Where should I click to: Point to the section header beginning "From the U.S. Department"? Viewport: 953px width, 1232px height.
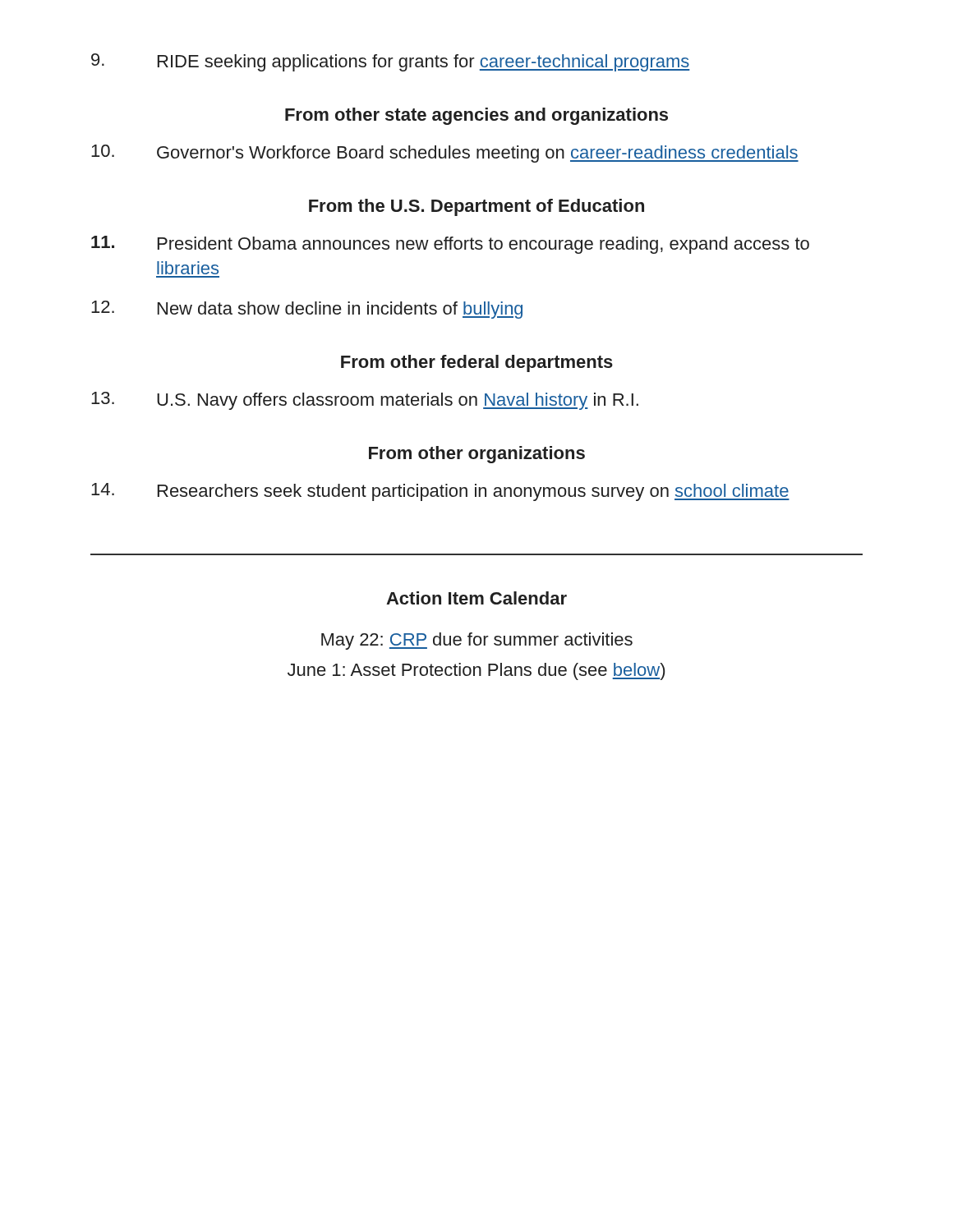coord(476,205)
